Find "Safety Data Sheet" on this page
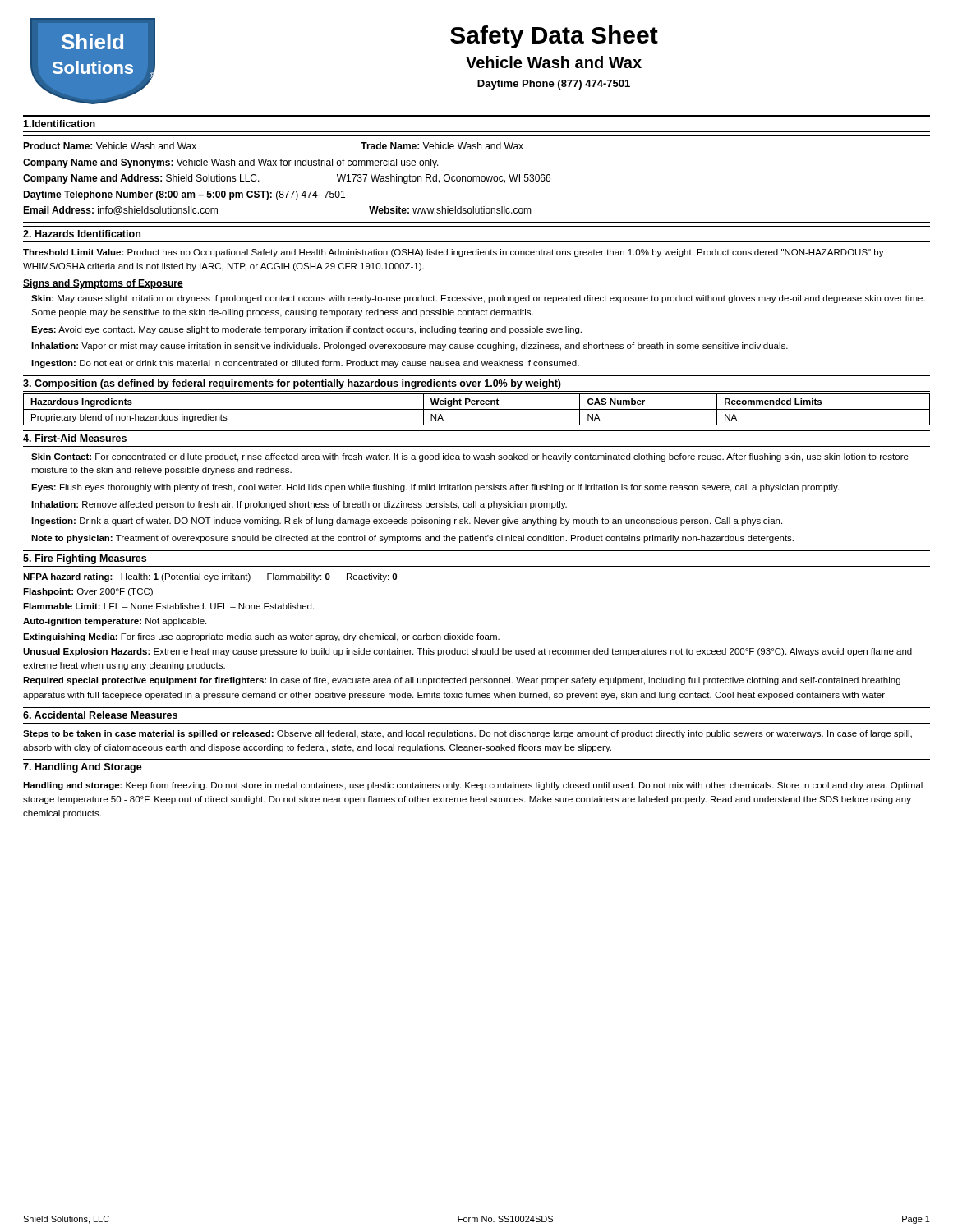953x1232 pixels. (554, 35)
